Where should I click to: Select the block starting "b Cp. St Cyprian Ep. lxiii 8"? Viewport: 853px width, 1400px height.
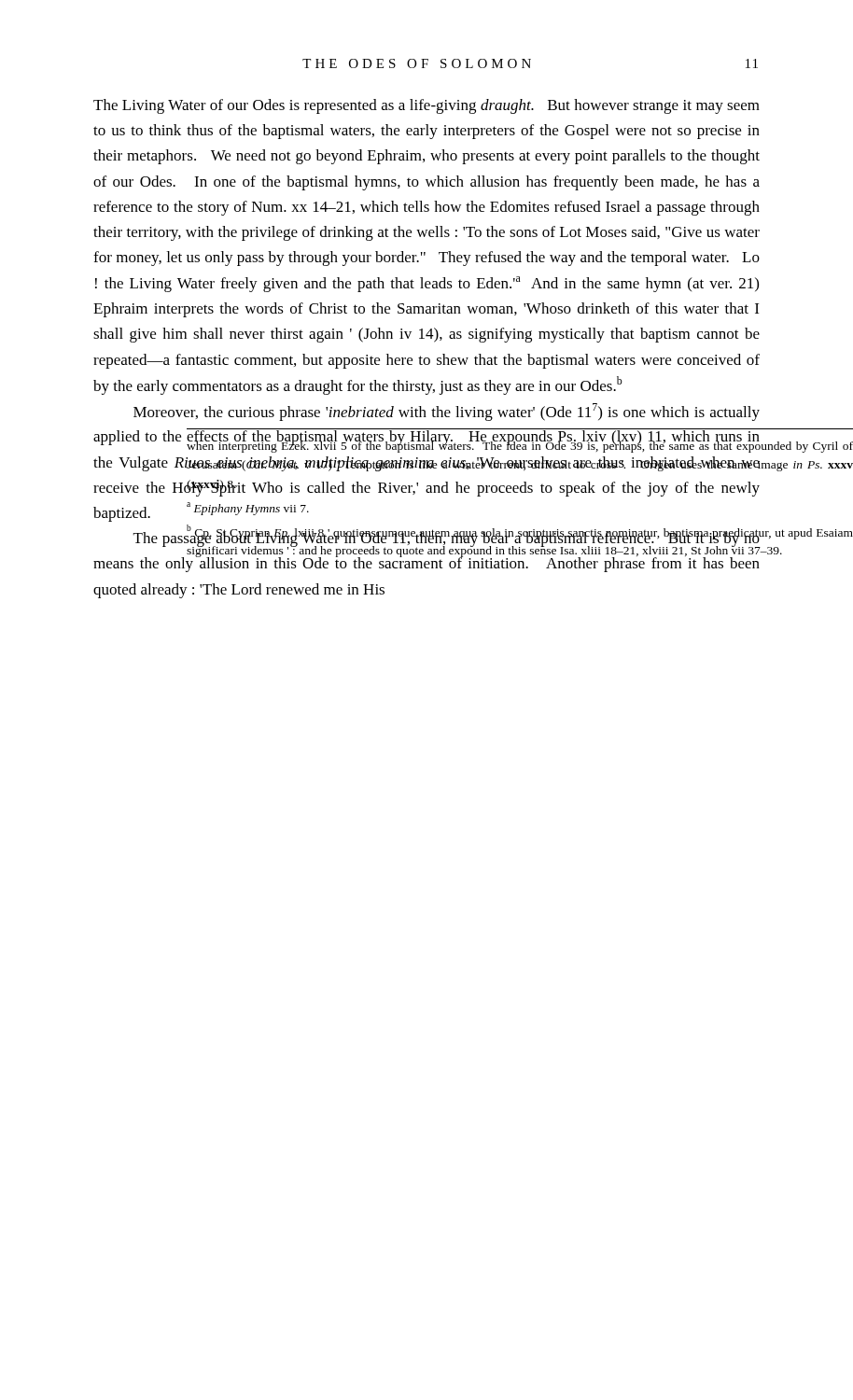pos(520,541)
